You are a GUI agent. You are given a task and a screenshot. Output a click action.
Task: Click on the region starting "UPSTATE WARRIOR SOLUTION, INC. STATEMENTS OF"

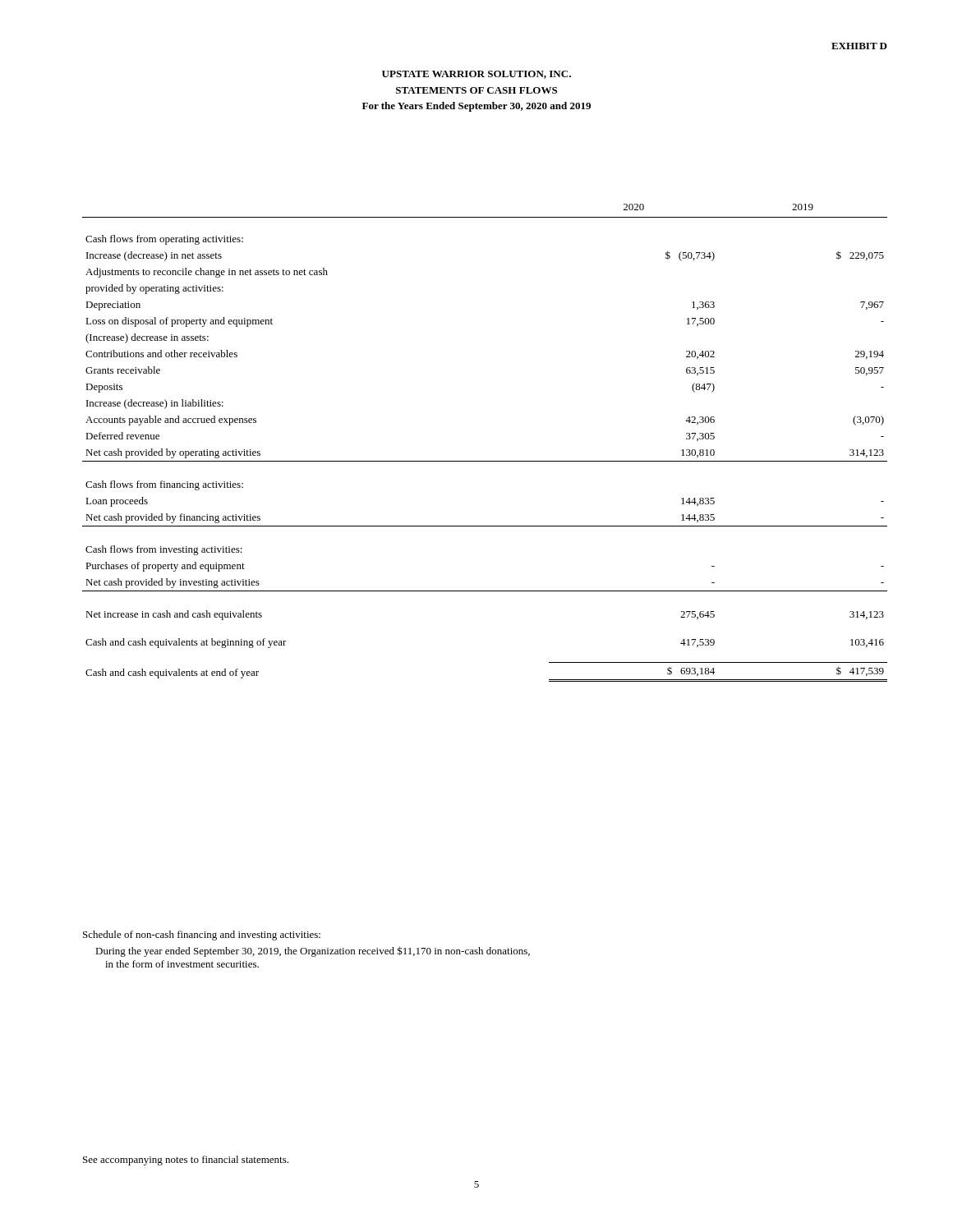coord(476,90)
